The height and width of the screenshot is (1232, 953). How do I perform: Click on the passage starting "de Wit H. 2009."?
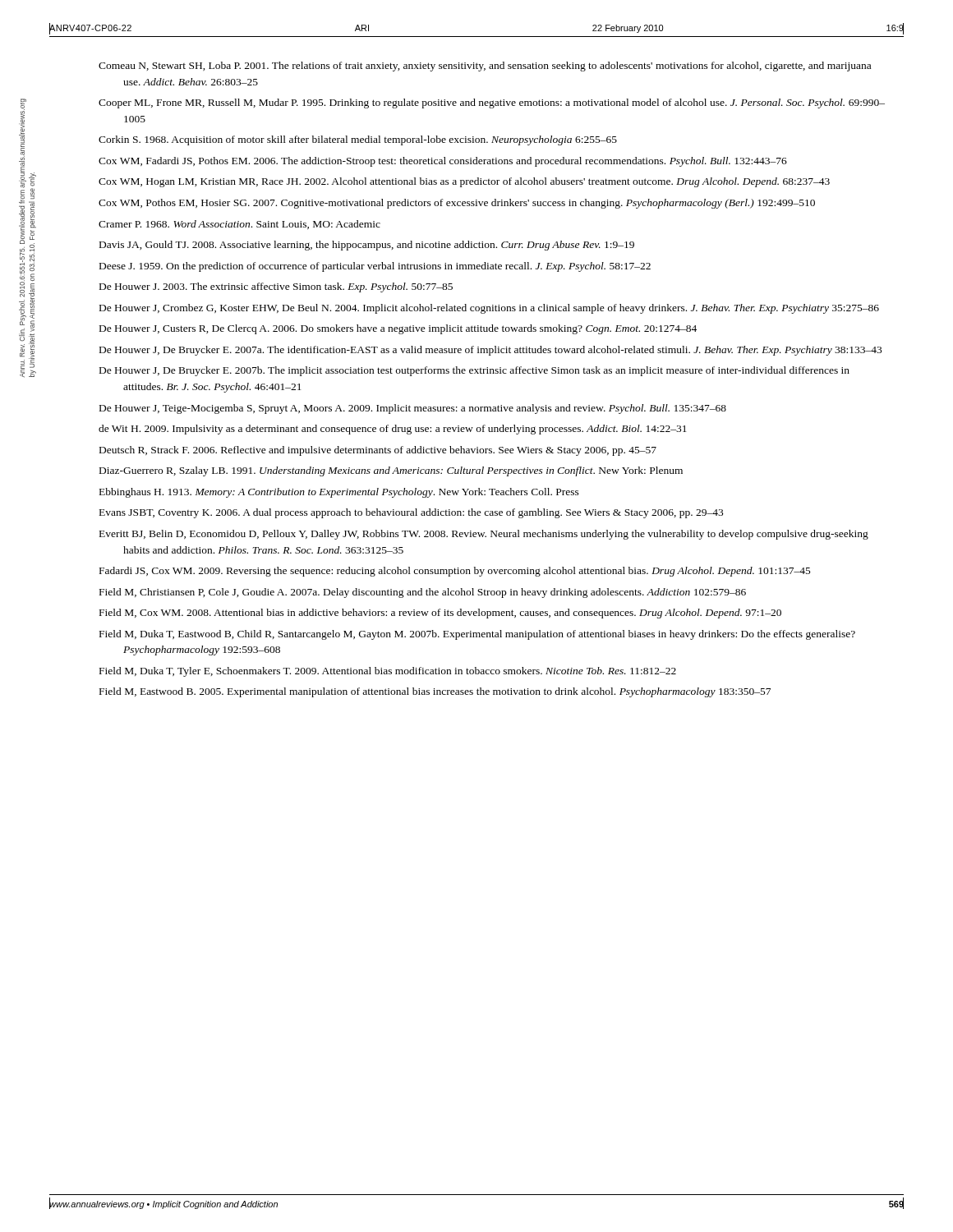[x=393, y=428]
